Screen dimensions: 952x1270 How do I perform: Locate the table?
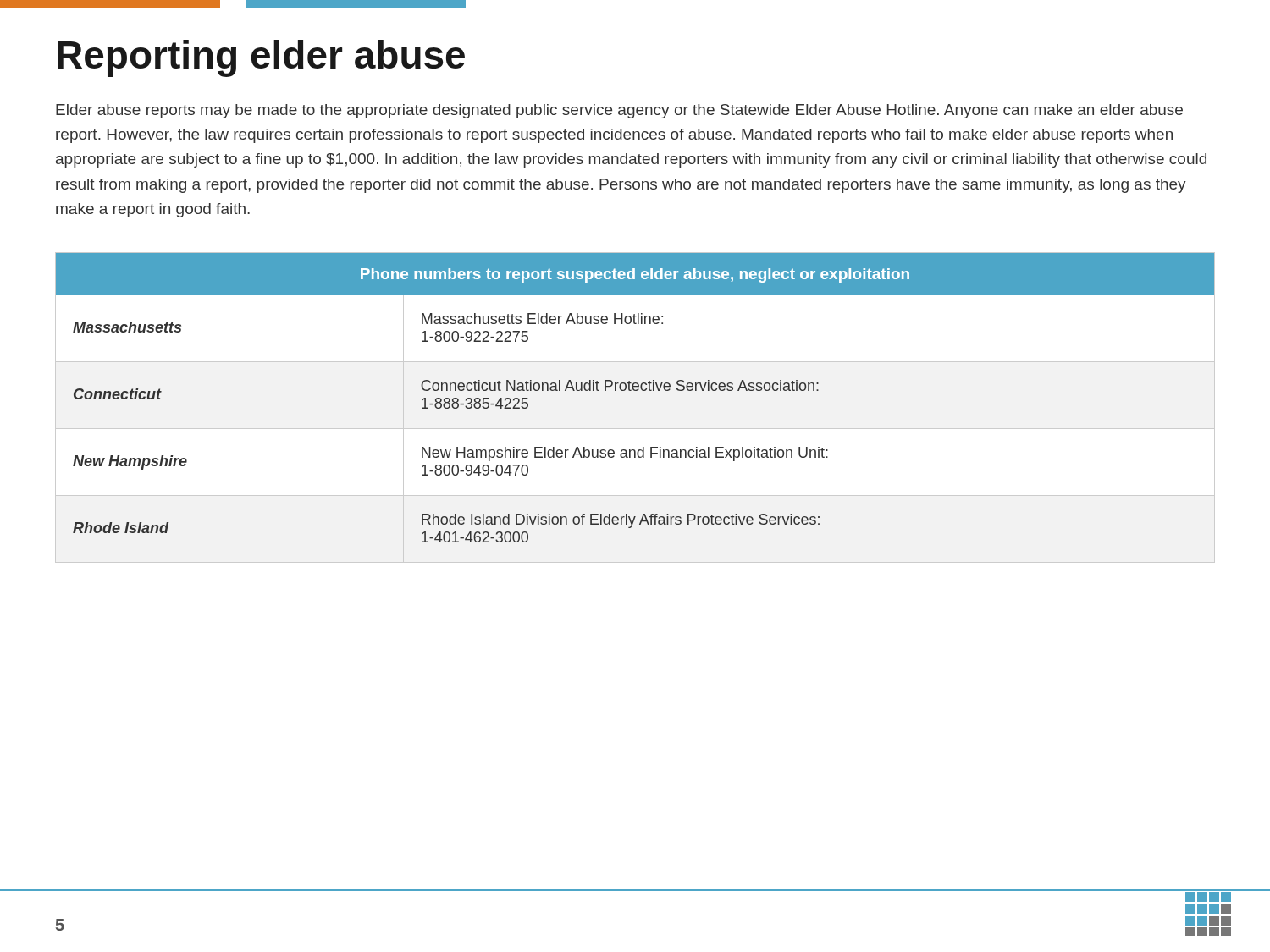point(635,407)
